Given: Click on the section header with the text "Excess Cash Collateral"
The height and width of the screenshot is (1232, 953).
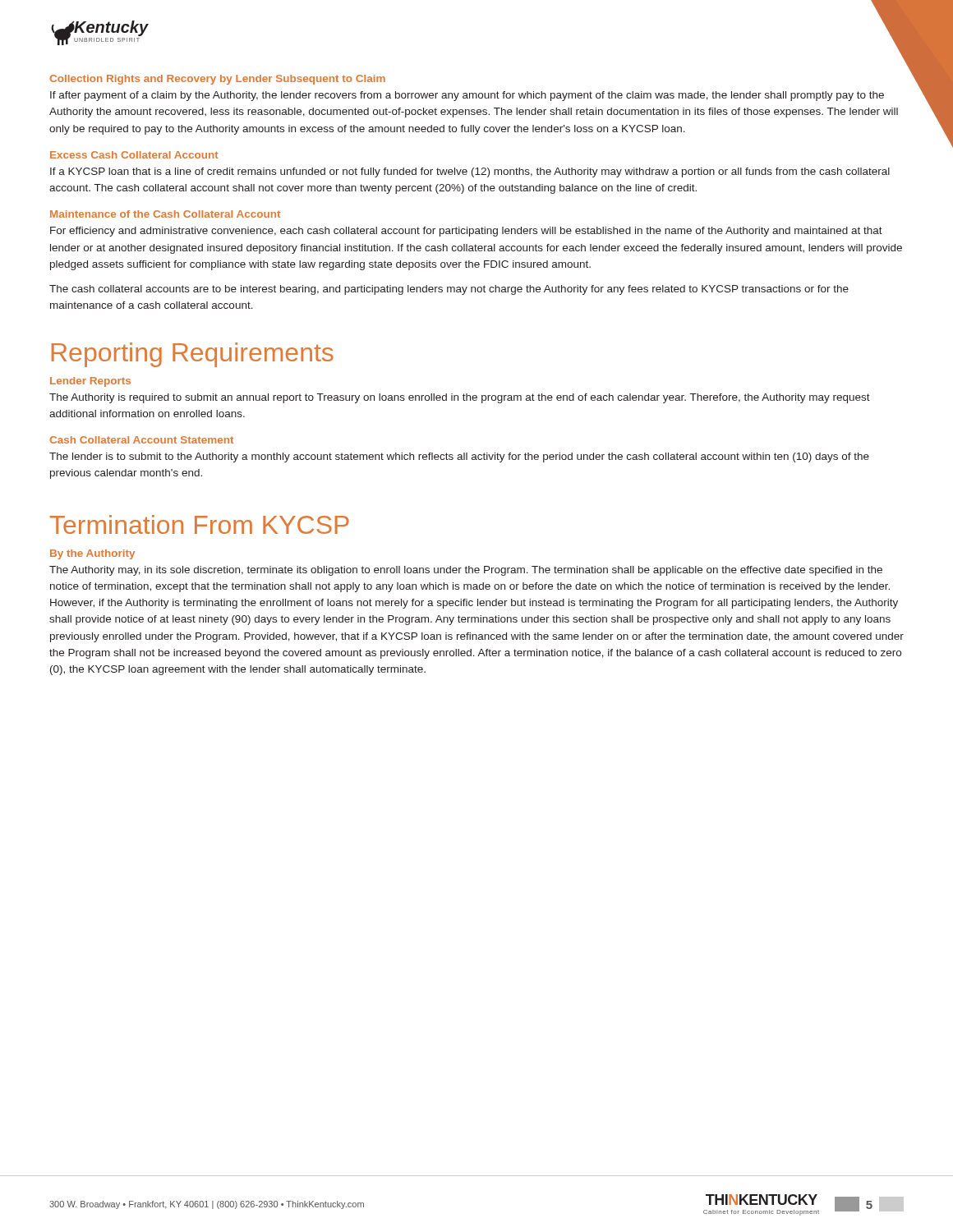Looking at the screenshot, I should [x=134, y=155].
